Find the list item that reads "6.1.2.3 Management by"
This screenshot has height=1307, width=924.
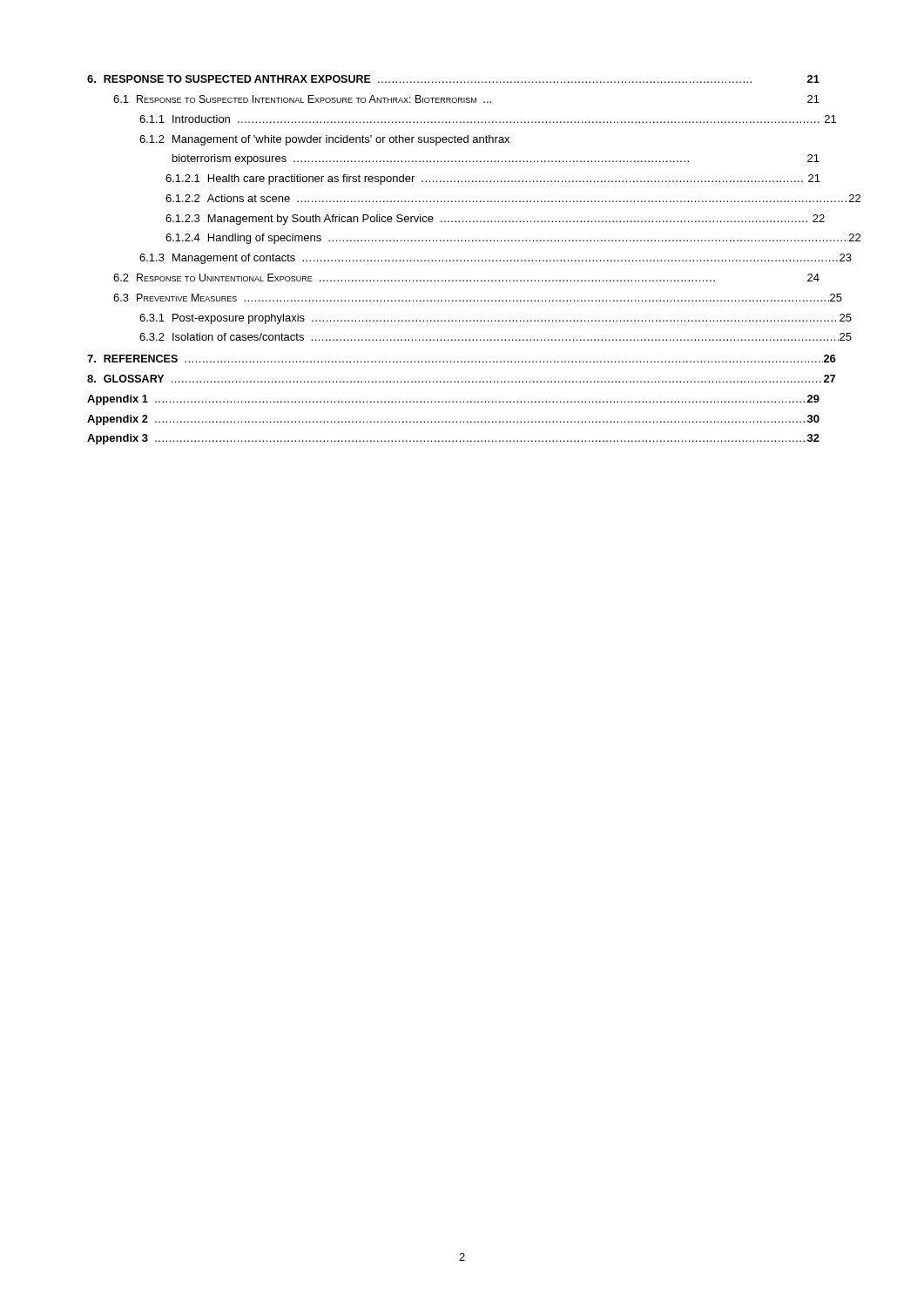click(x=492, y=219)
